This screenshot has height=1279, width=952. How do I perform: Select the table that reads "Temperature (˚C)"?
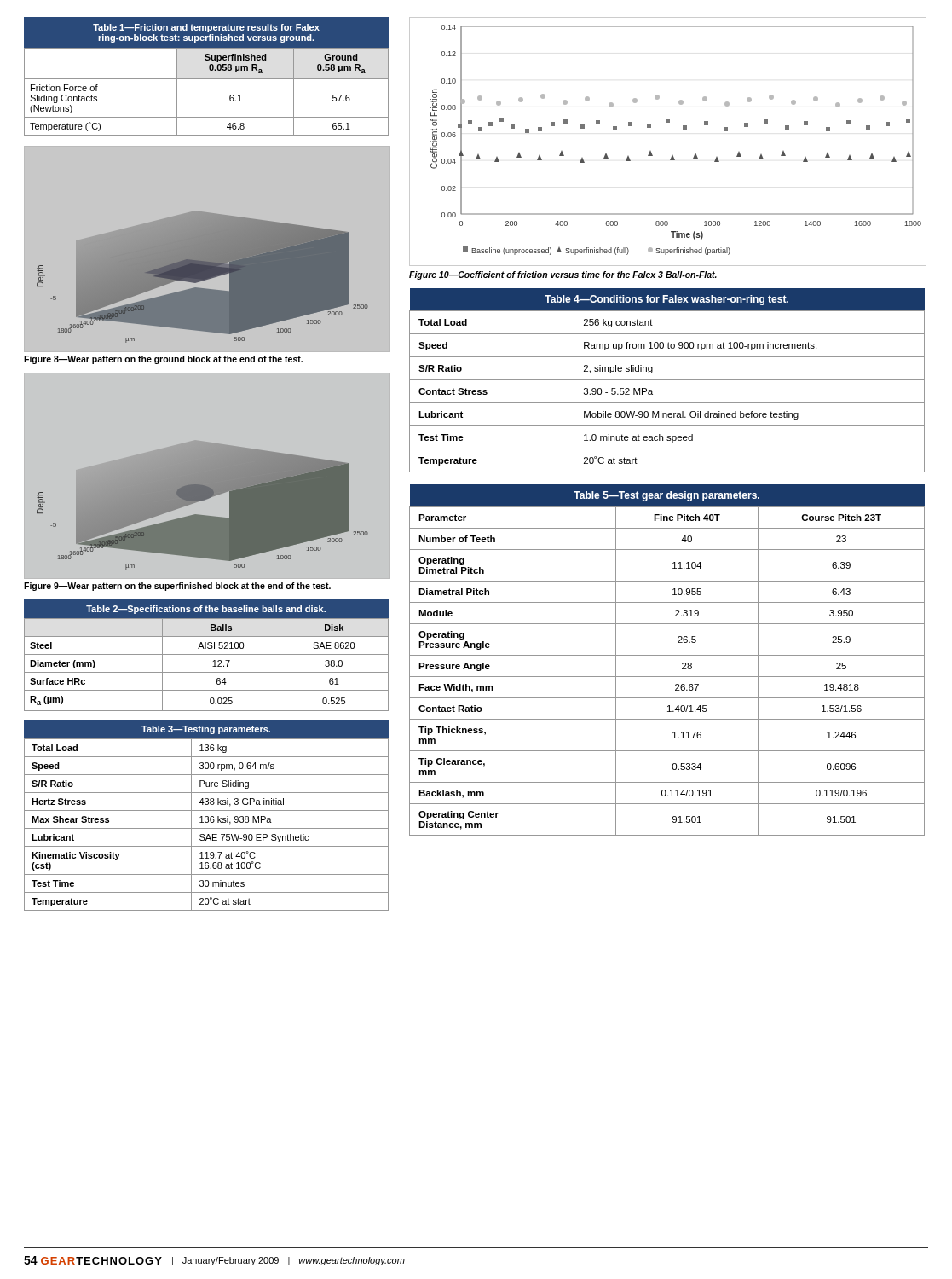click(206, 76)
